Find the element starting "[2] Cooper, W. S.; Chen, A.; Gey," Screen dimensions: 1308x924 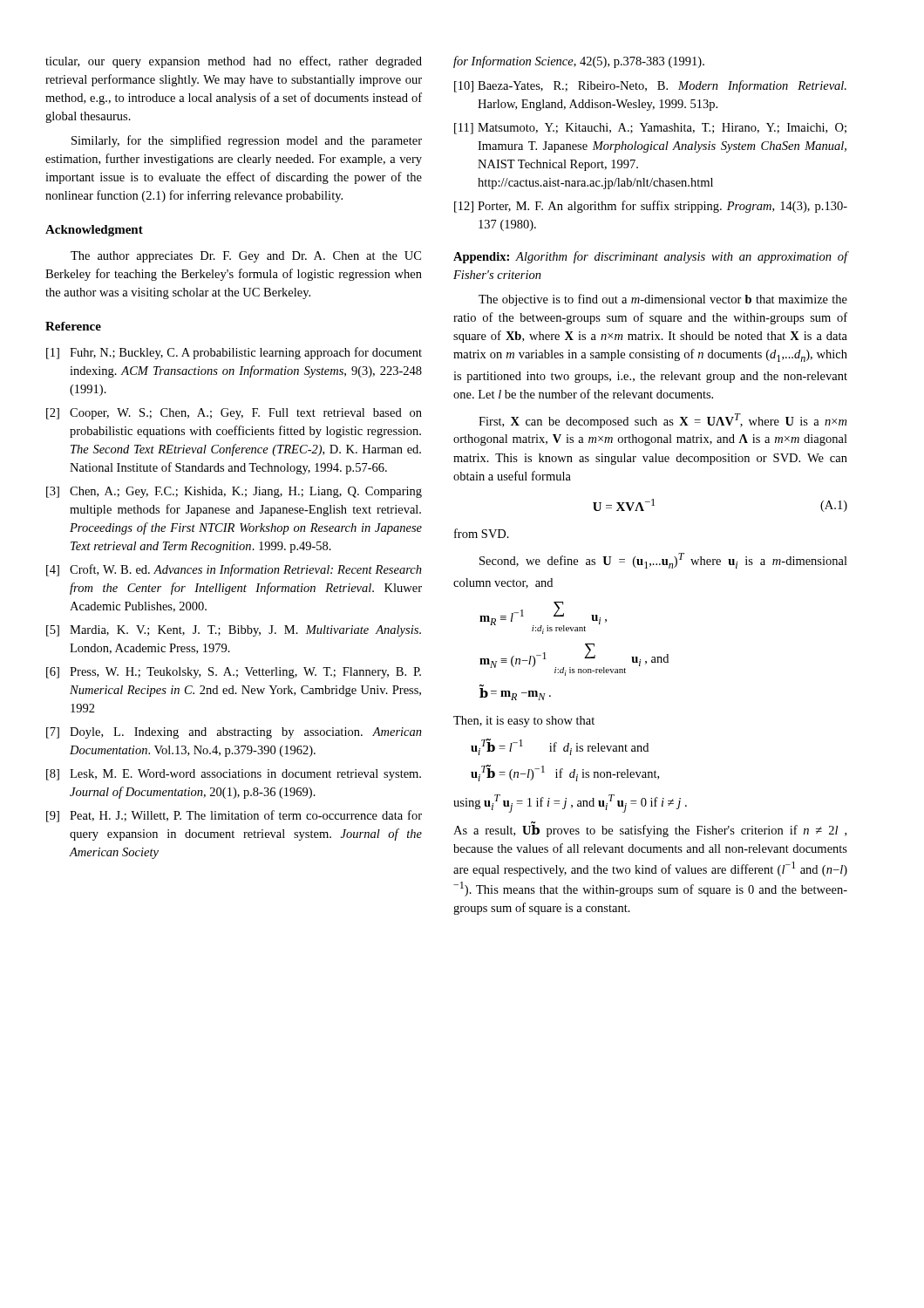[234, 440]
